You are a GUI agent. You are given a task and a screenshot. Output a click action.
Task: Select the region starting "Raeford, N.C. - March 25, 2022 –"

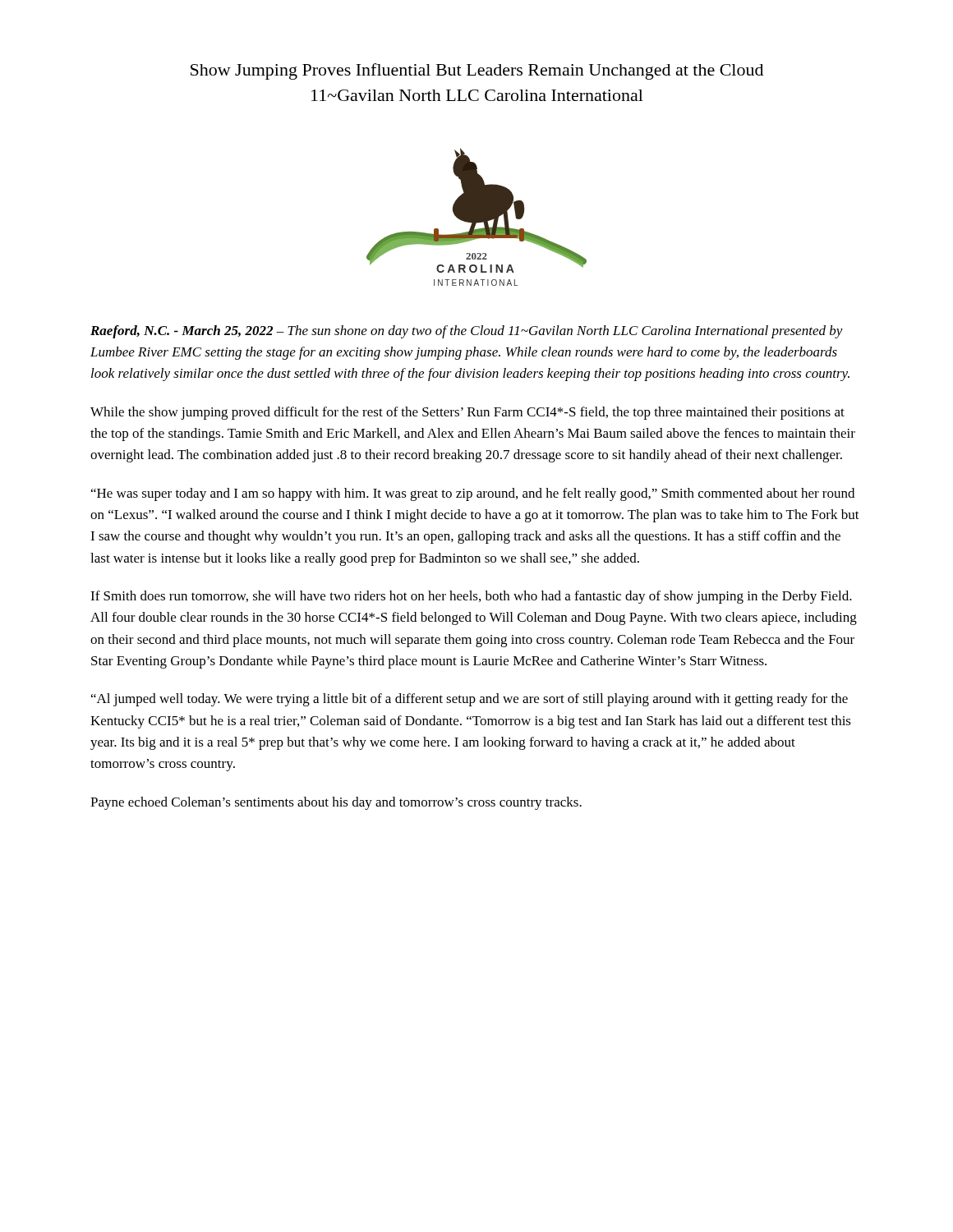click(x=470, y=352)
